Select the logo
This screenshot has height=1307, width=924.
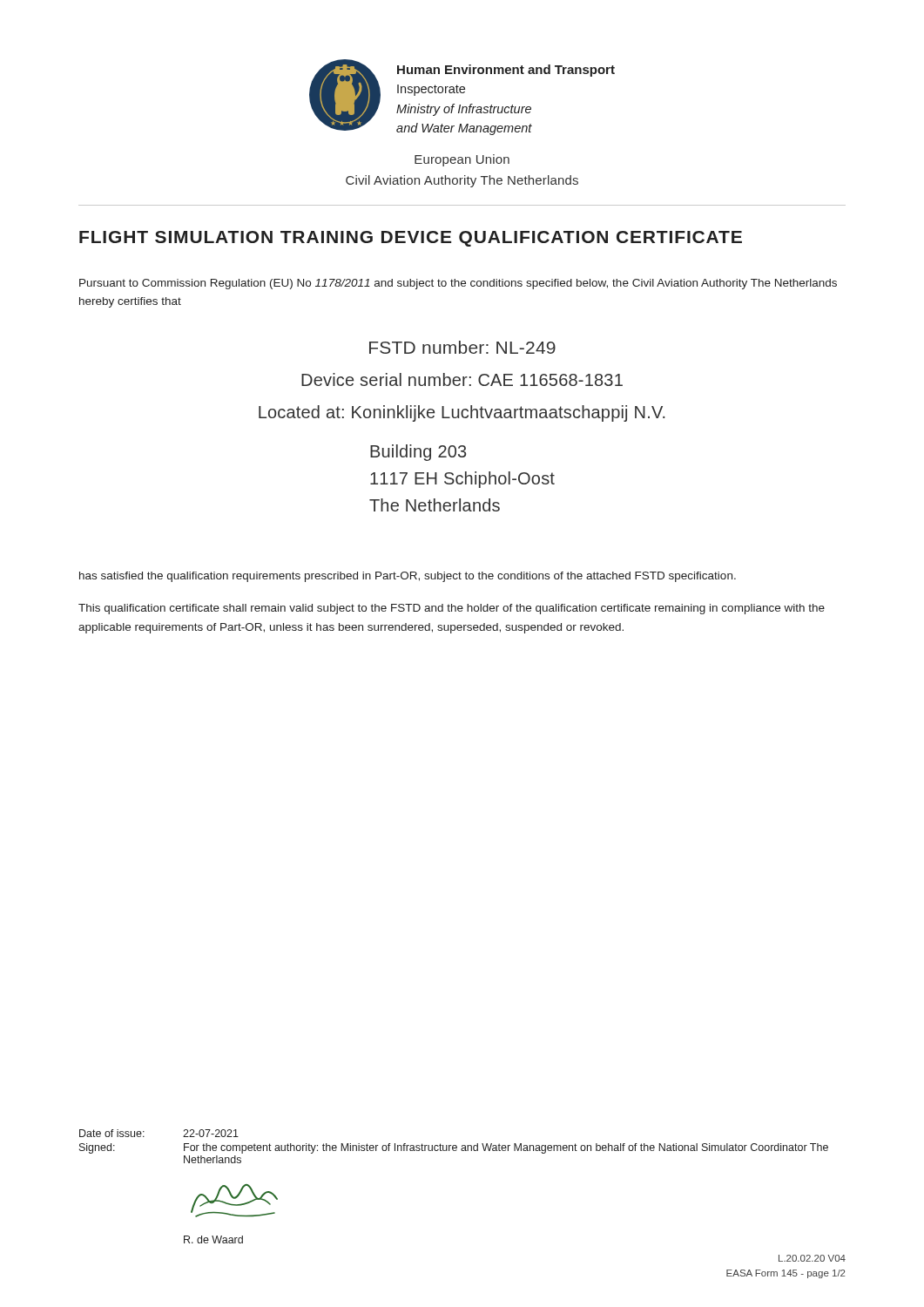(462, 95)
